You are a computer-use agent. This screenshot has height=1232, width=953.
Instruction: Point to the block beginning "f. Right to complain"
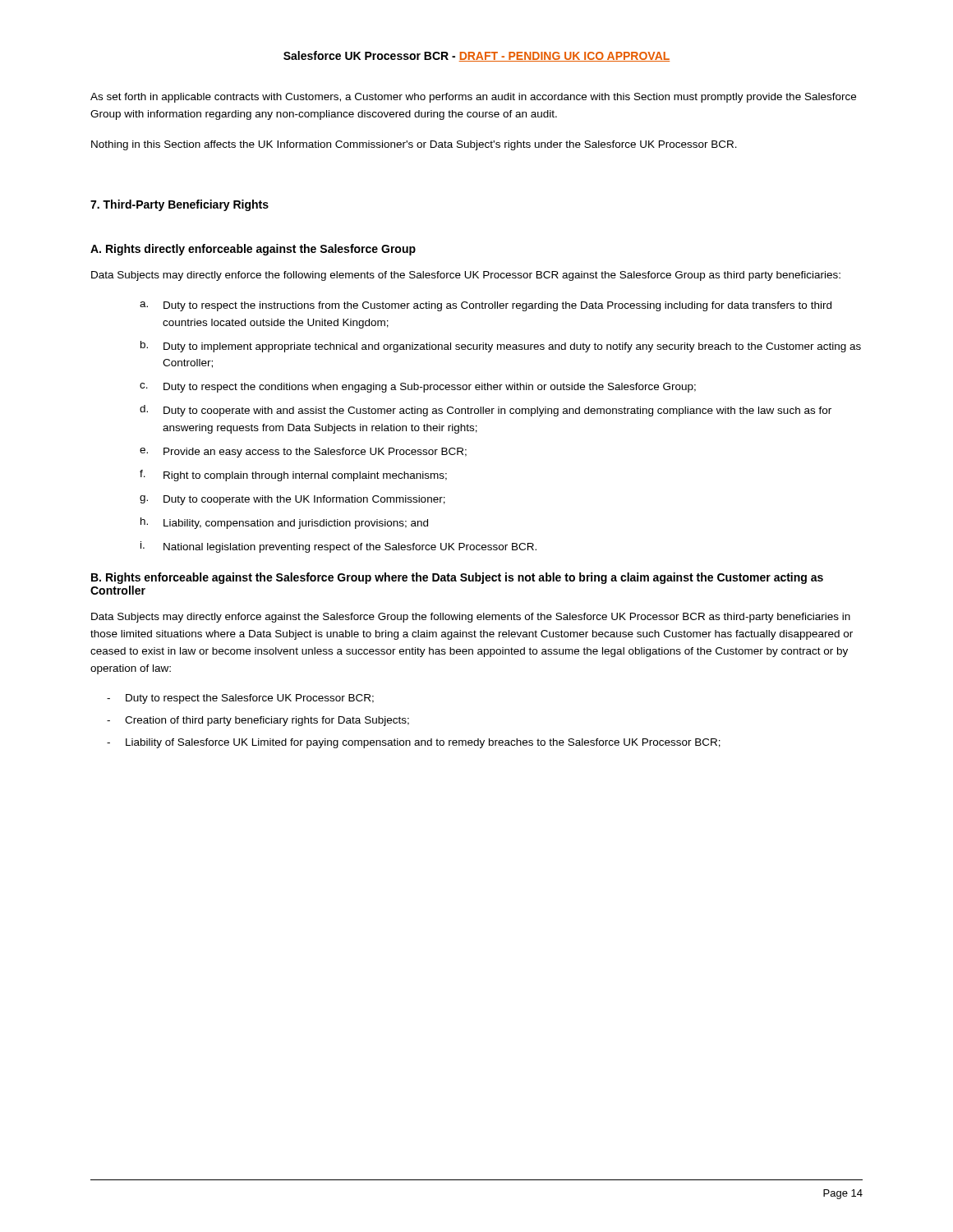coord(294,476)
